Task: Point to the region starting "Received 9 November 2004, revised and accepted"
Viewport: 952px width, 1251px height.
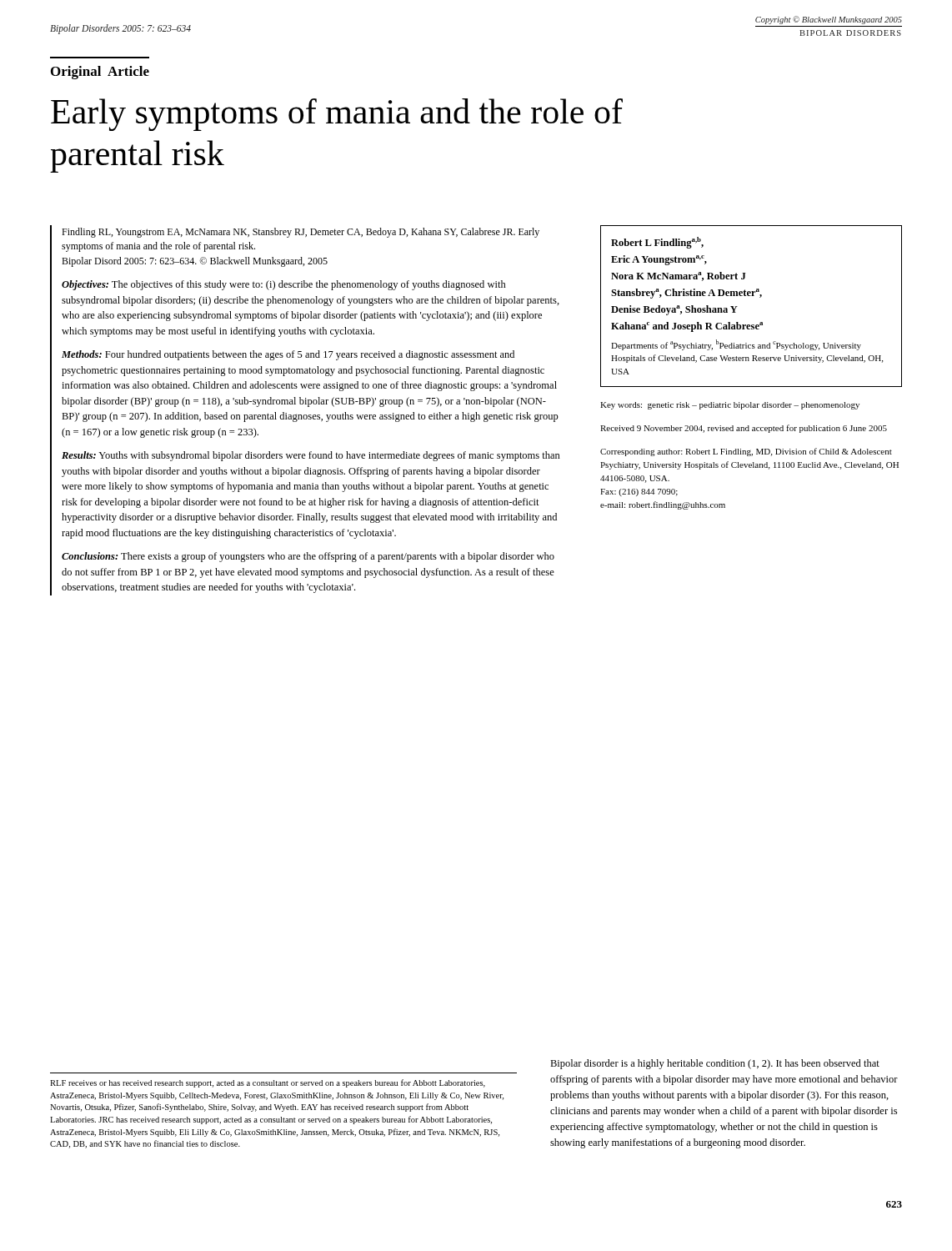Action: pos(744,428)
